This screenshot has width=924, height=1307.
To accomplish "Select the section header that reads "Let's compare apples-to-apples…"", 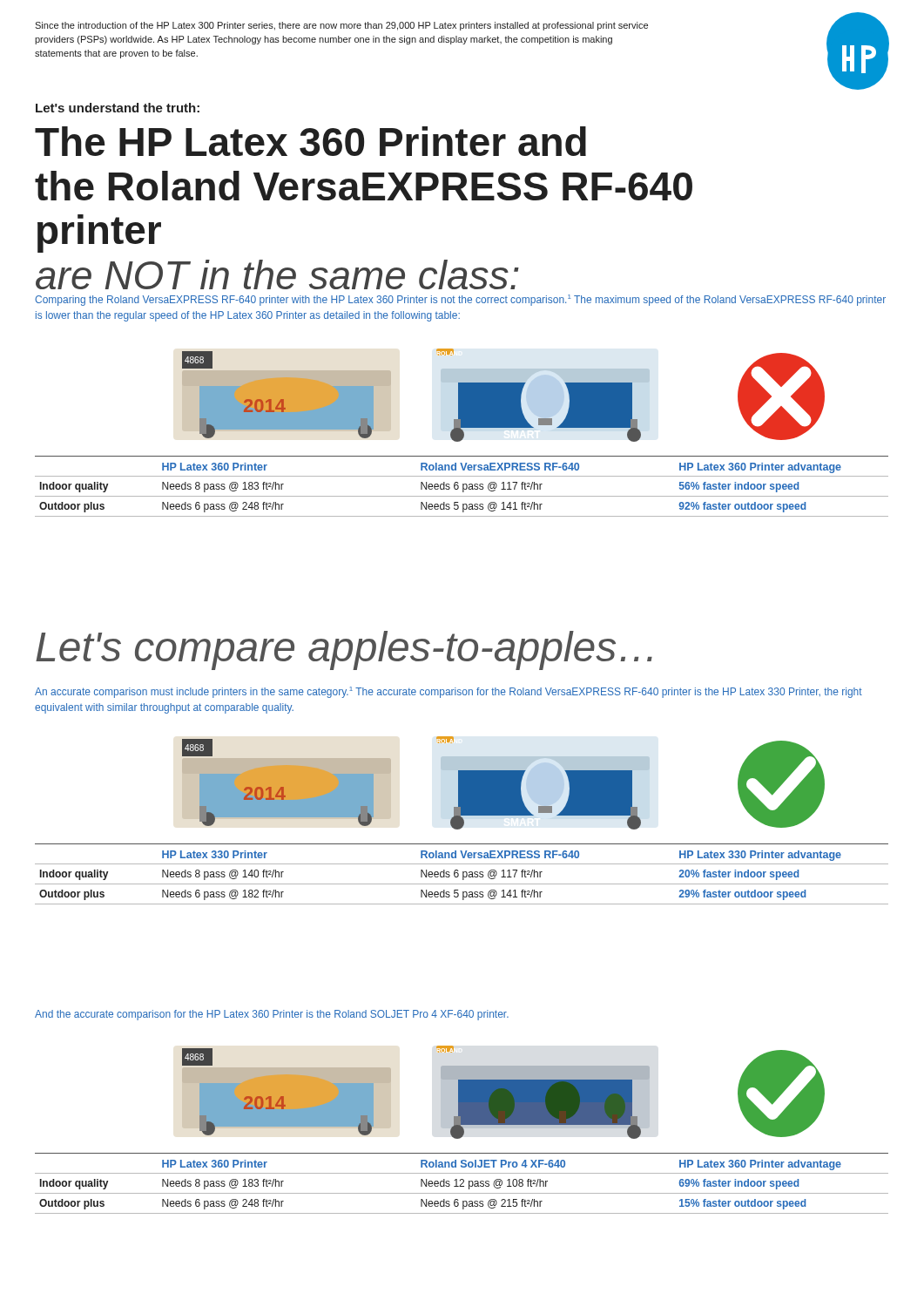I will (x=347, y=647).
